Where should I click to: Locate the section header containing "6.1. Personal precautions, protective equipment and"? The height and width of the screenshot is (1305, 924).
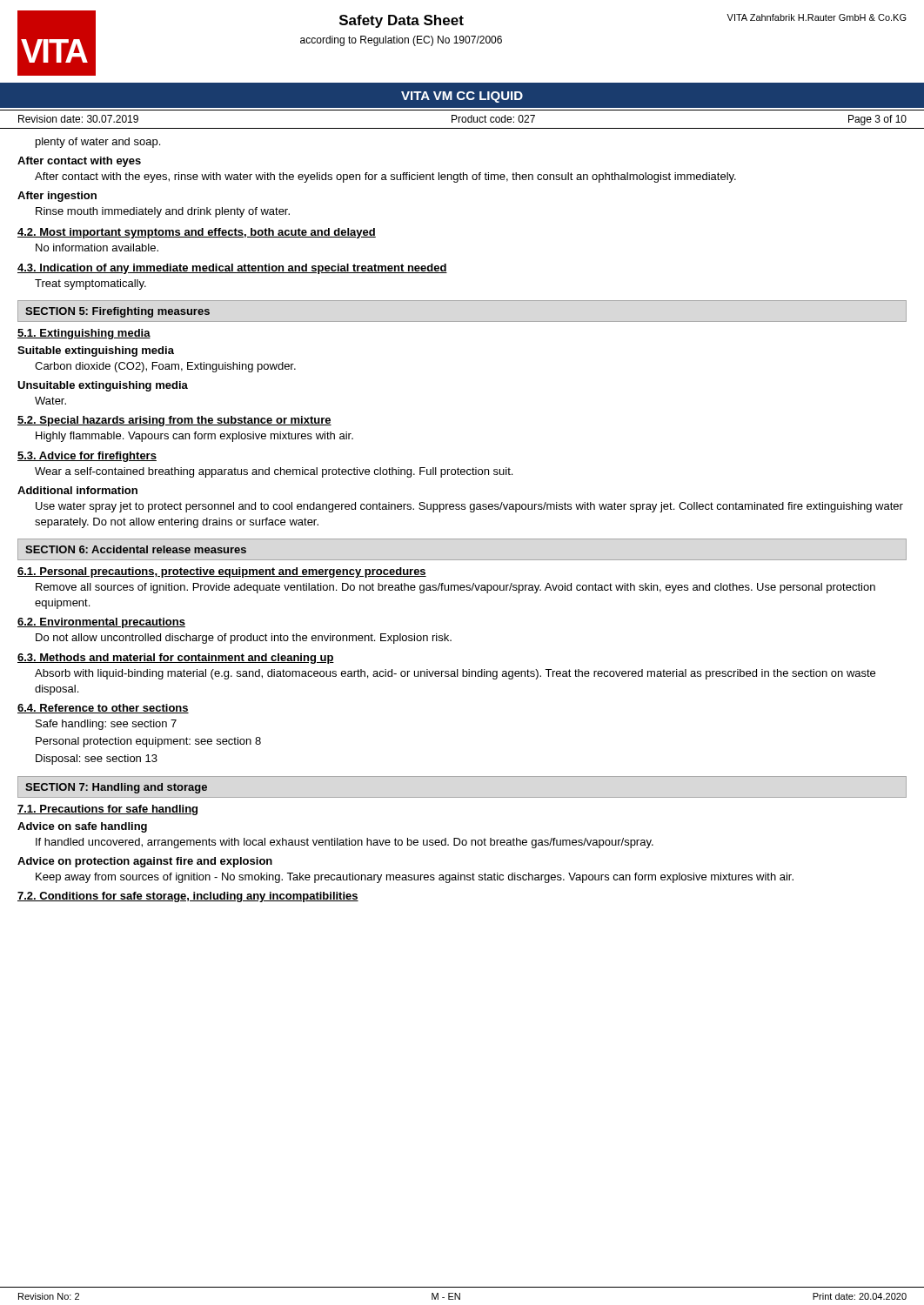click(222, 571)
